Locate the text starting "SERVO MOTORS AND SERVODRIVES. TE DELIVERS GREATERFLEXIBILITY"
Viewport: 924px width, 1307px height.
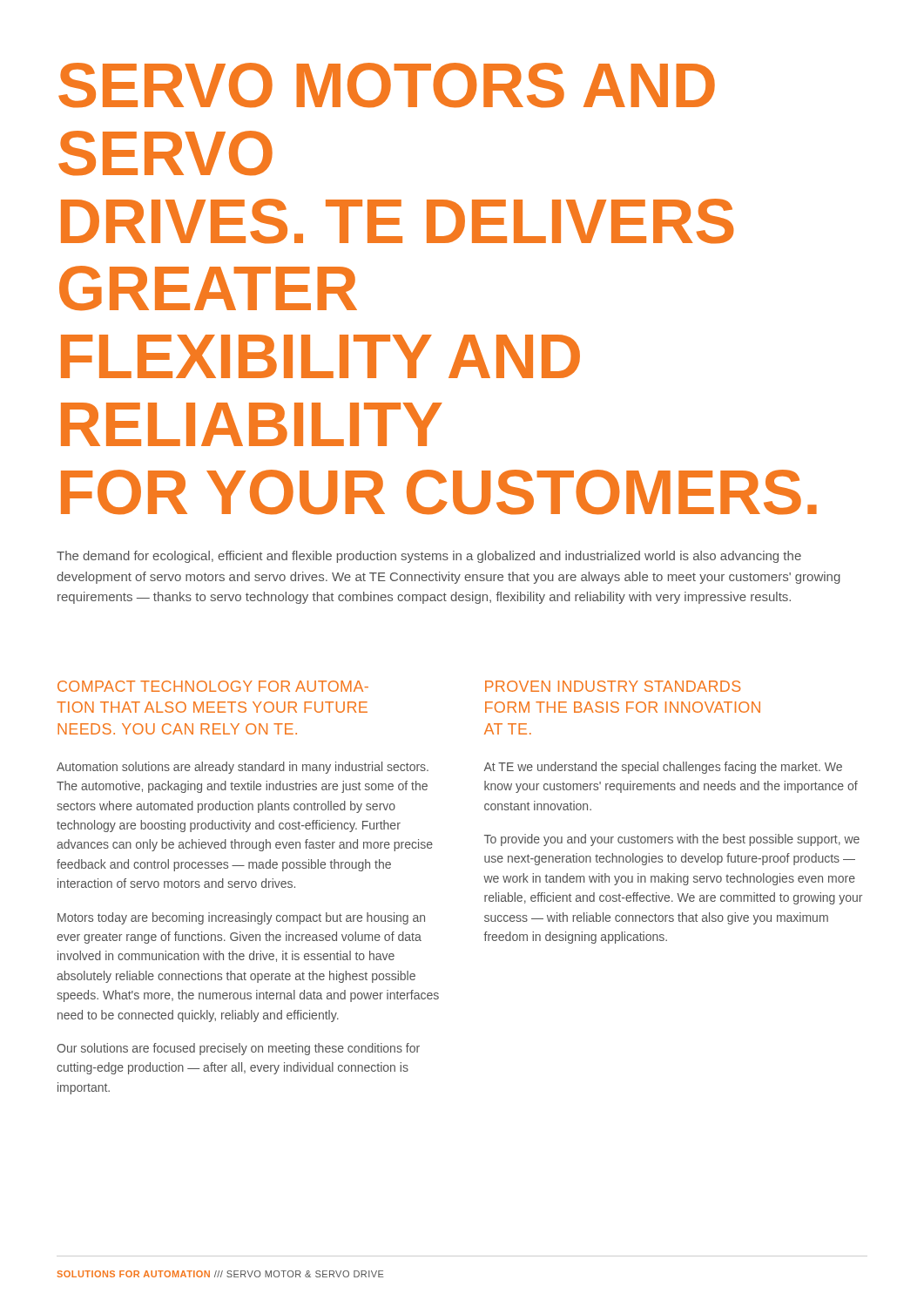[387, 85]
